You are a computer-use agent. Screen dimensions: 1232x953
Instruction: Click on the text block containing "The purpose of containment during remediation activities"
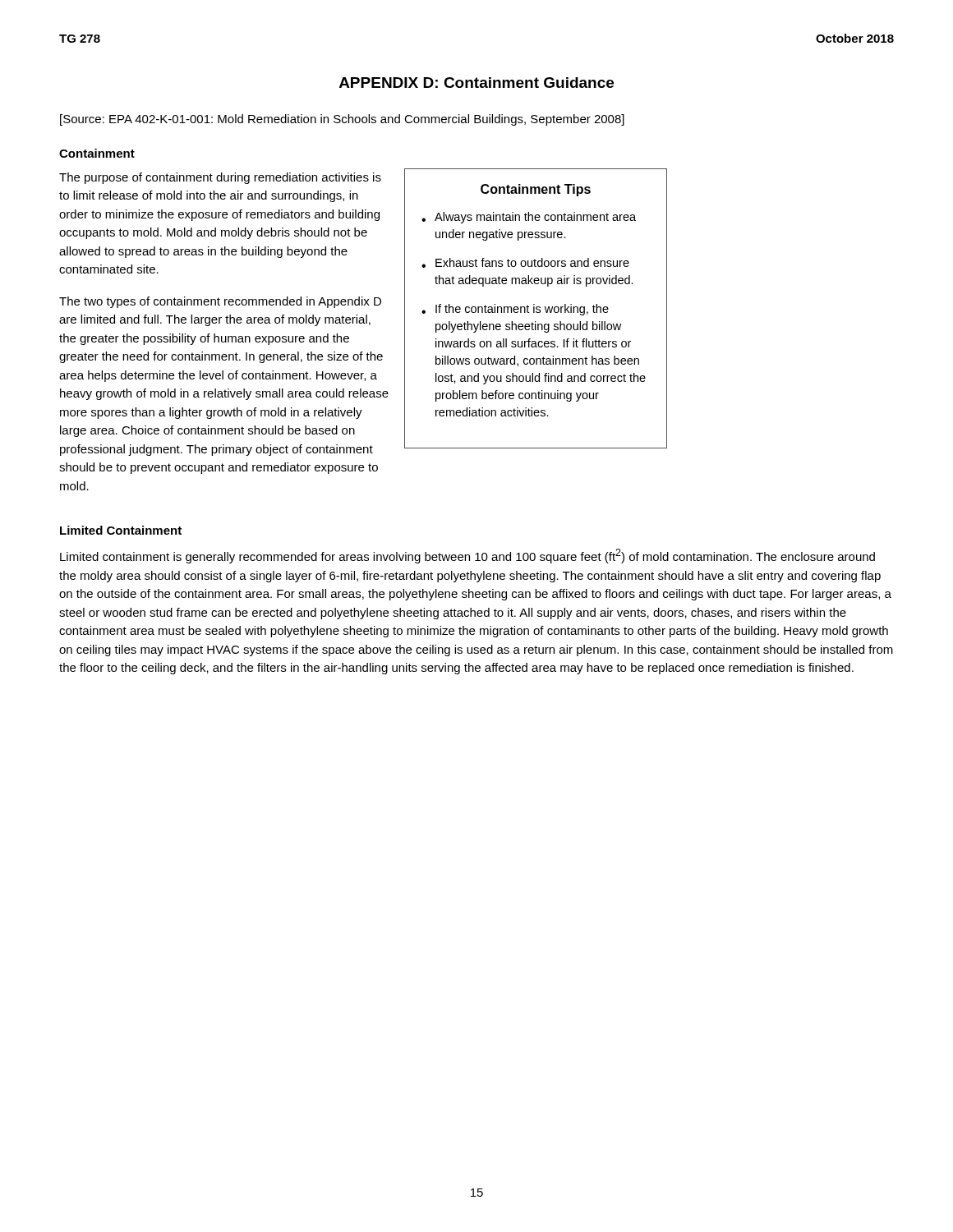click(x=220, y=223)
